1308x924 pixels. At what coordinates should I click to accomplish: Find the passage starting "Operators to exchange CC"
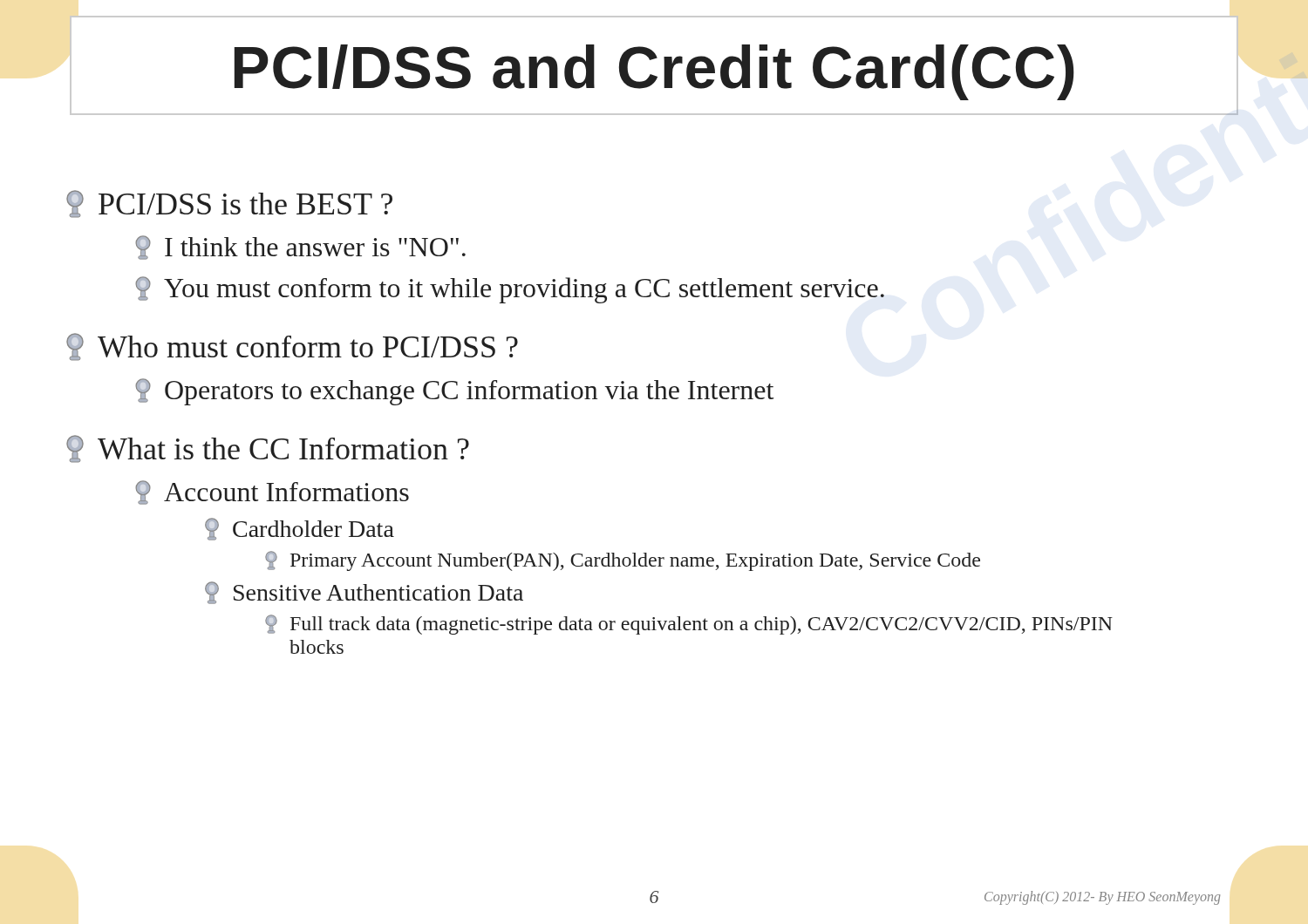pyautogui.click(x=452, y=390)
